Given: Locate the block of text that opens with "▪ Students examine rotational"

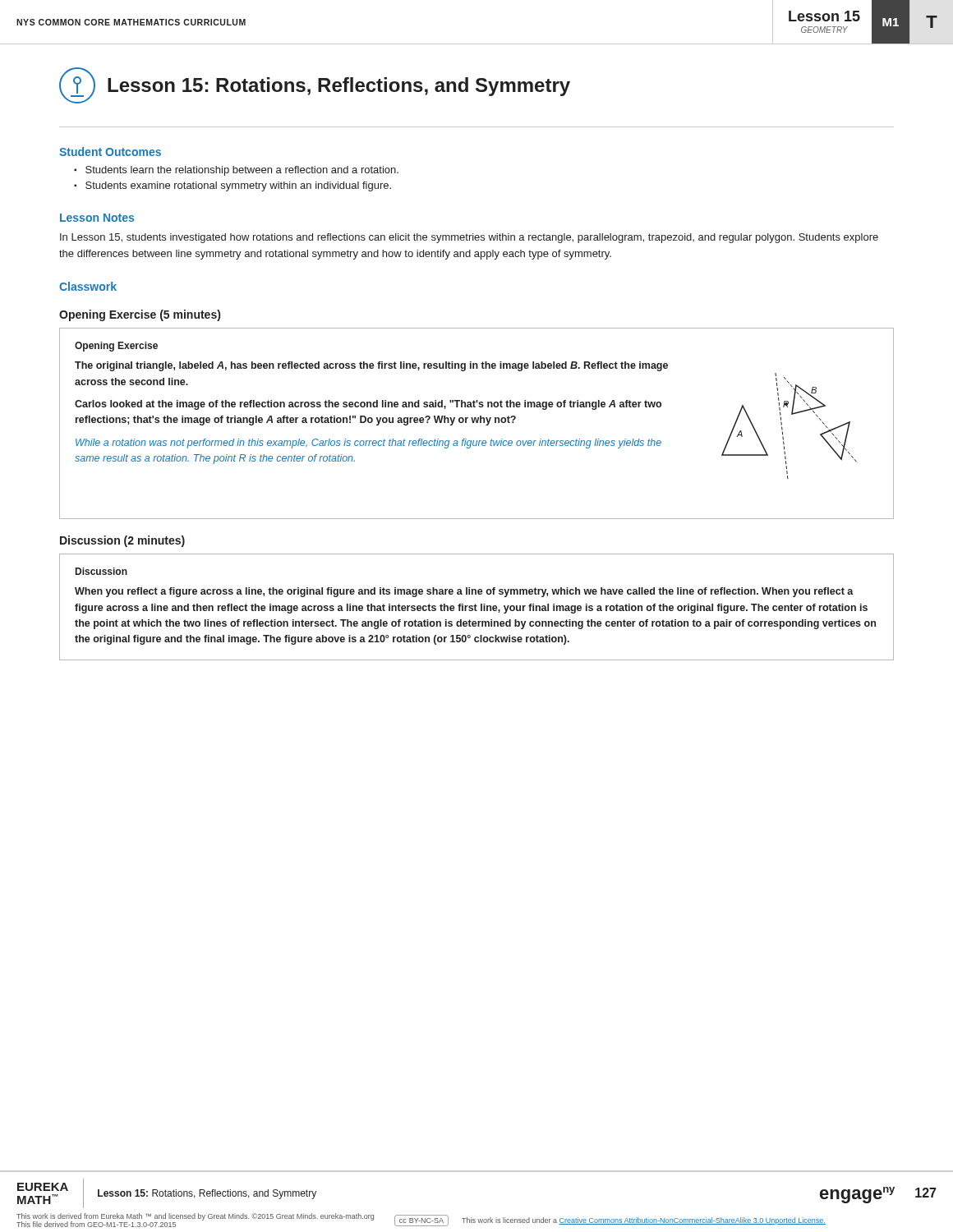Looking at the screenshot, I should (233, 185).
